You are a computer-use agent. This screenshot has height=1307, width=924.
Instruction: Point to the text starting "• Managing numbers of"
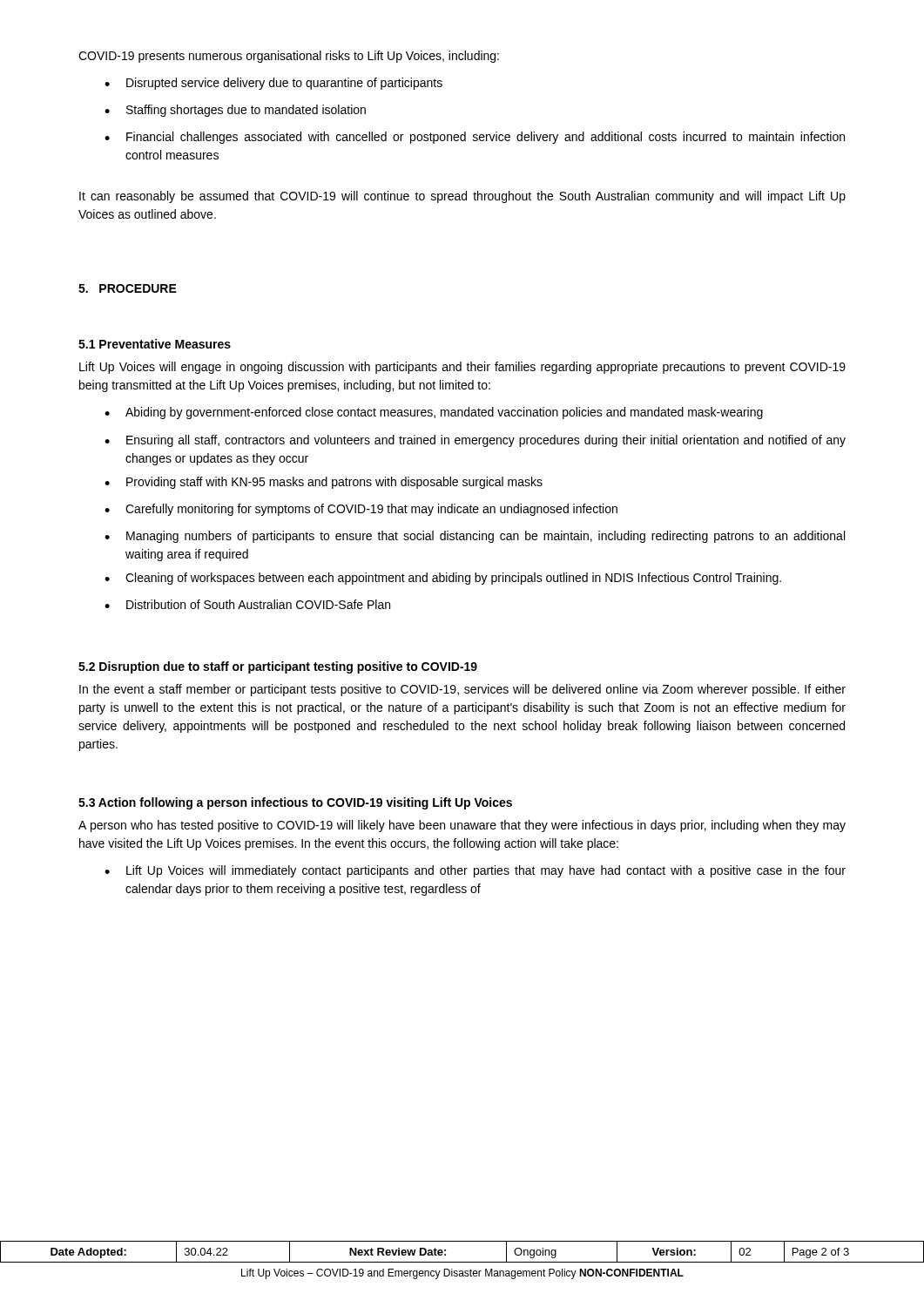(x=475, y=545)
